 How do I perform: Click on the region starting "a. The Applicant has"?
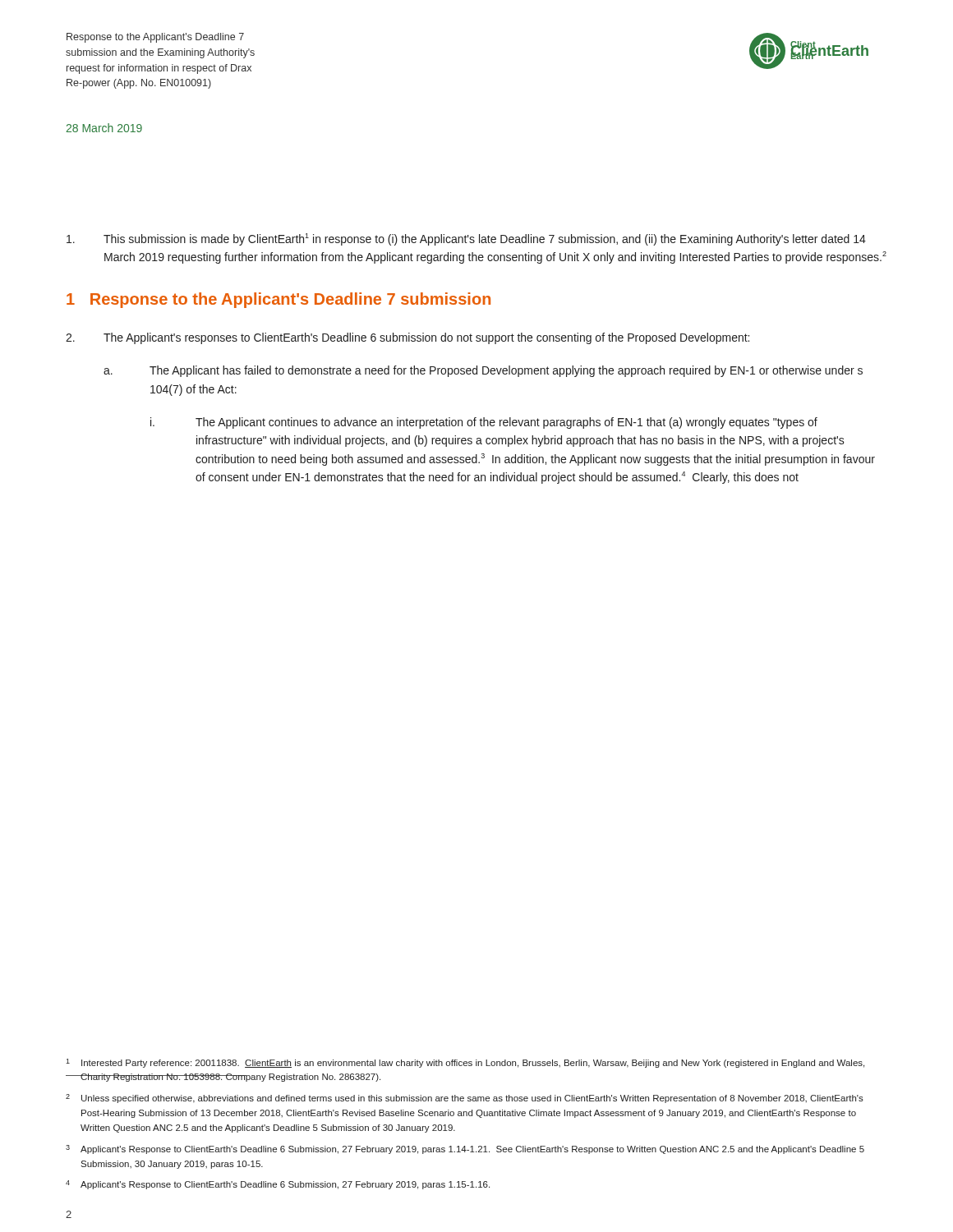(495, 430)
